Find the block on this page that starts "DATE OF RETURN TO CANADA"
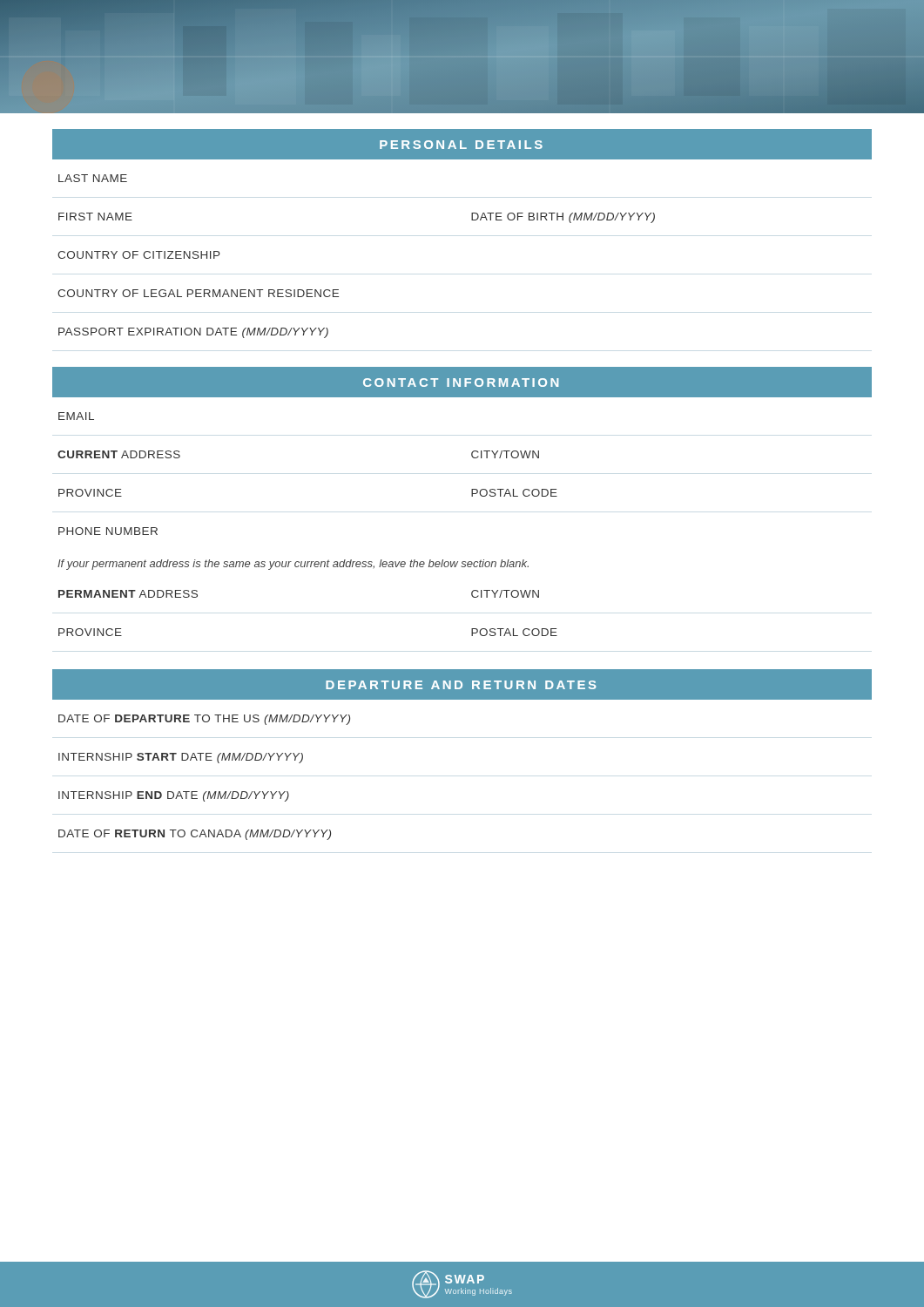 coord(195,833)
